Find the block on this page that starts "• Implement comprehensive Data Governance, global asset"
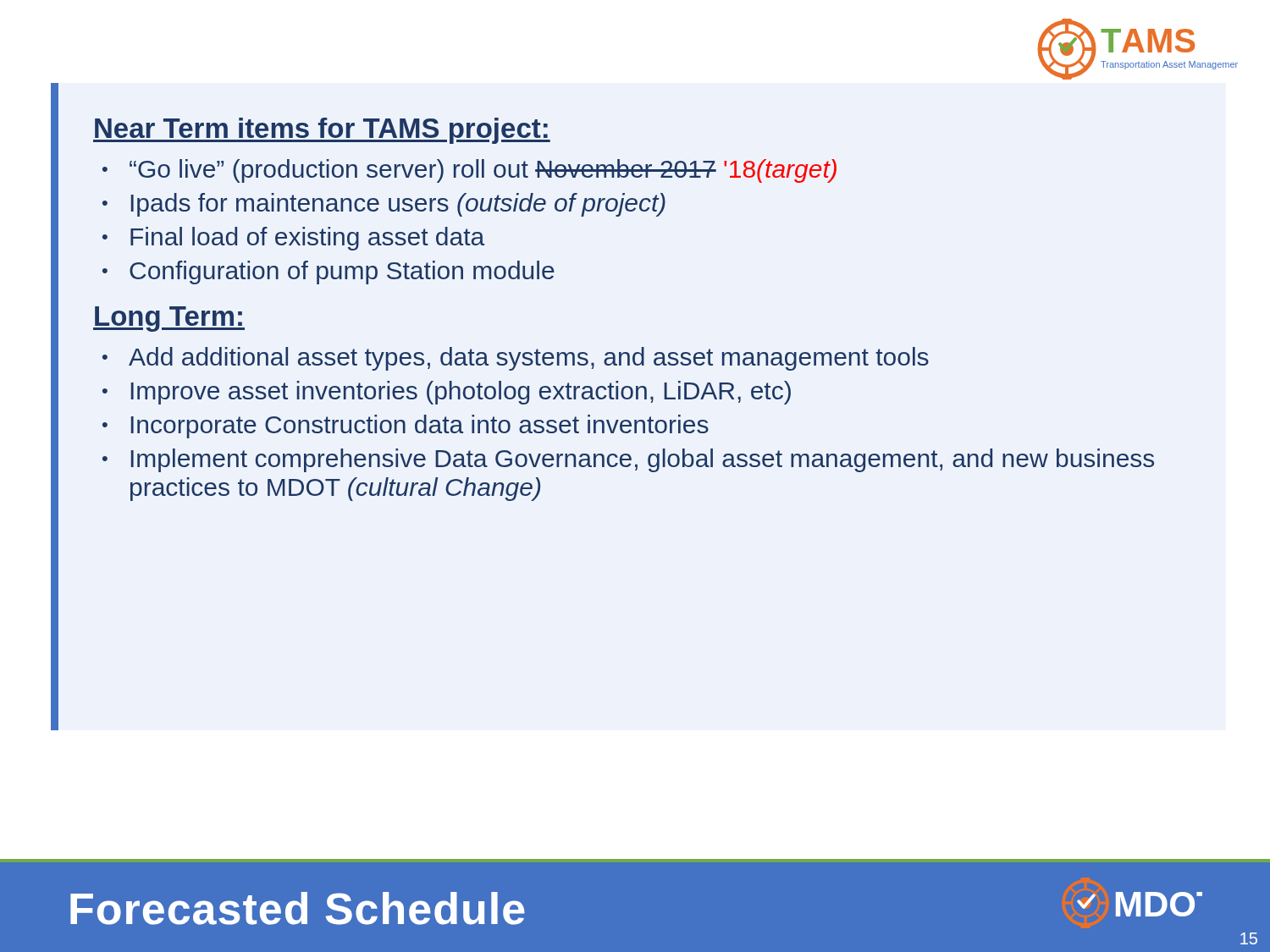 pos(643,473)
